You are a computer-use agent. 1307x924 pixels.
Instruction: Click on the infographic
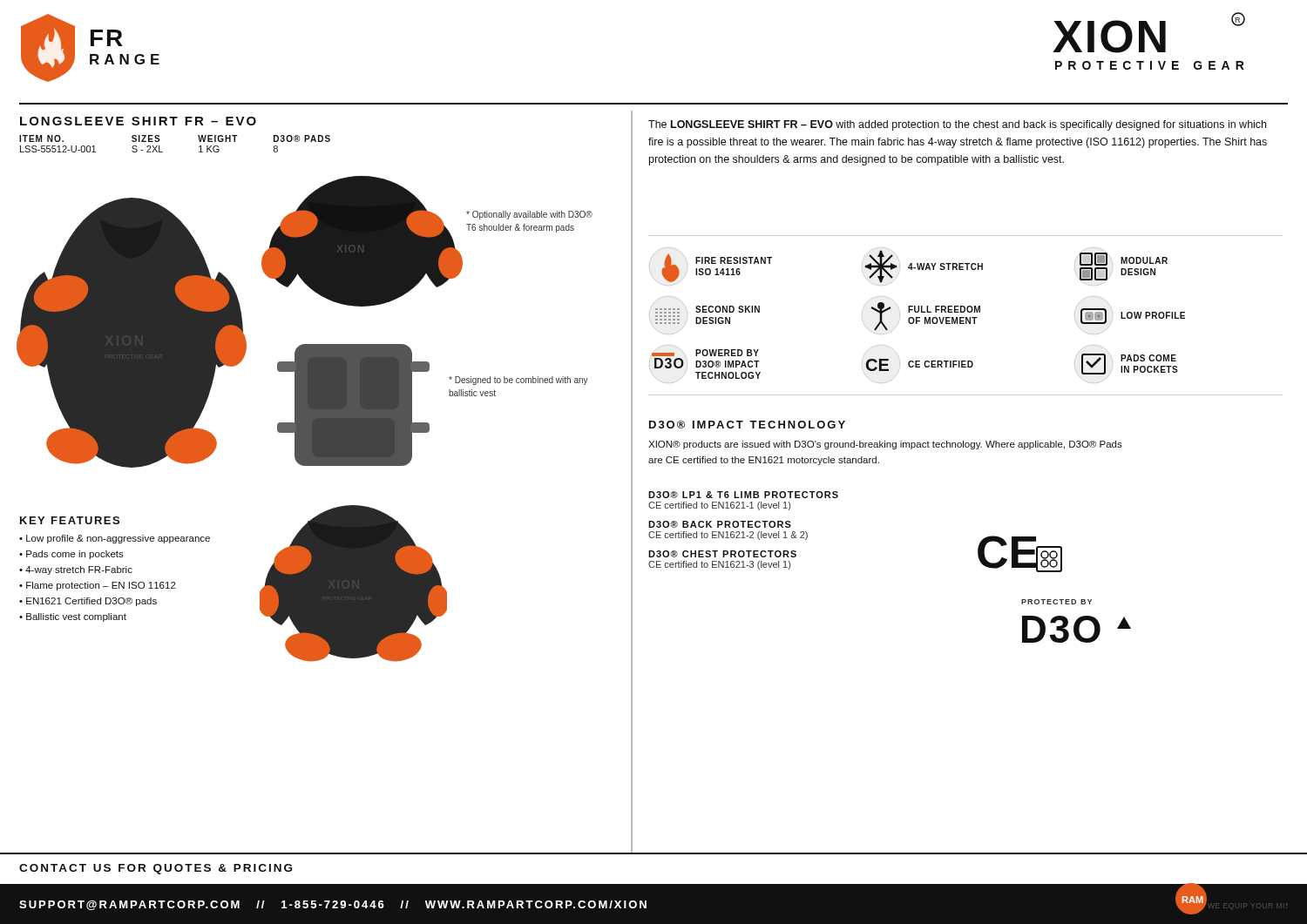point(965,315)
